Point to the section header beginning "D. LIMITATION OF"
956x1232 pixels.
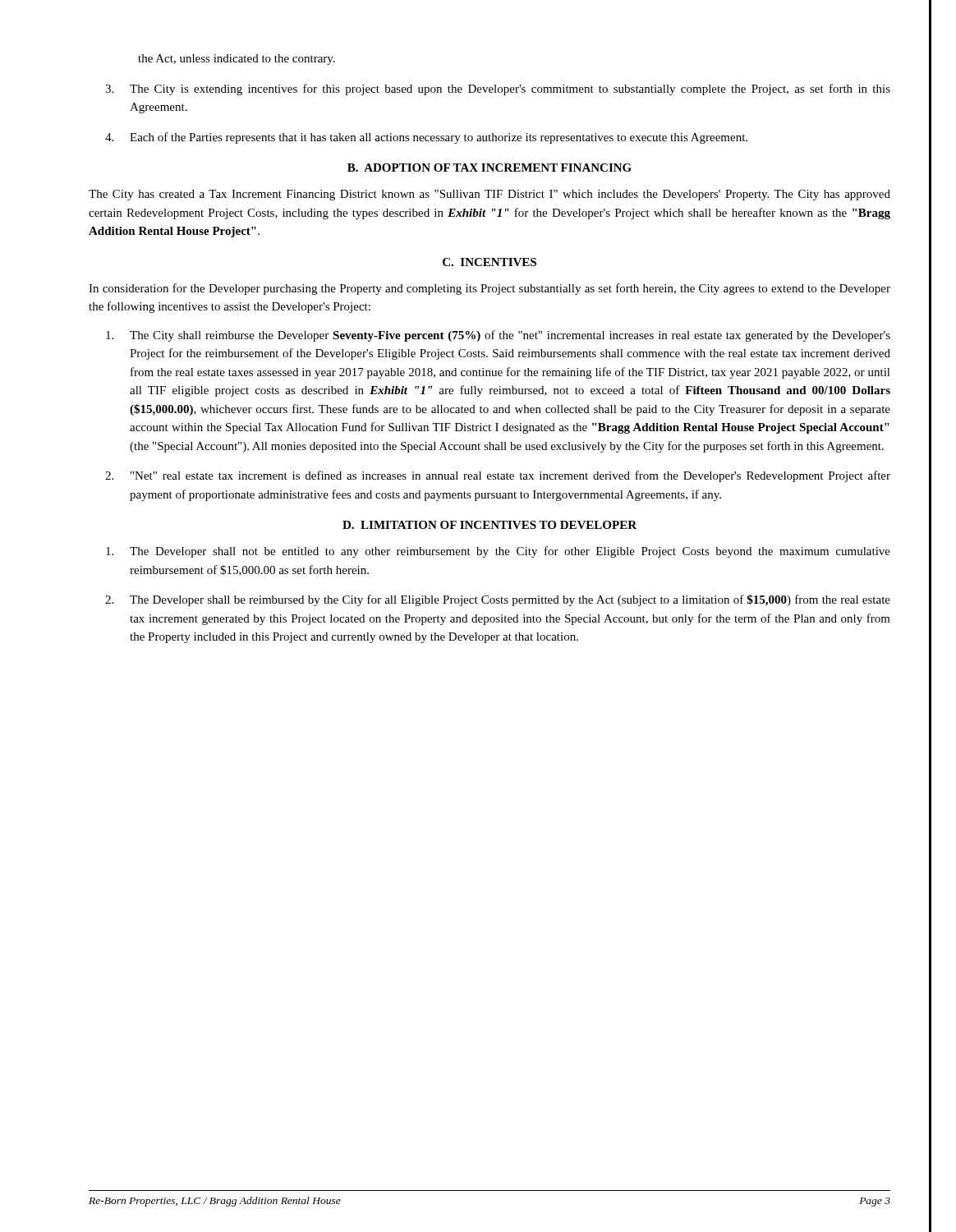coord(489,525)
